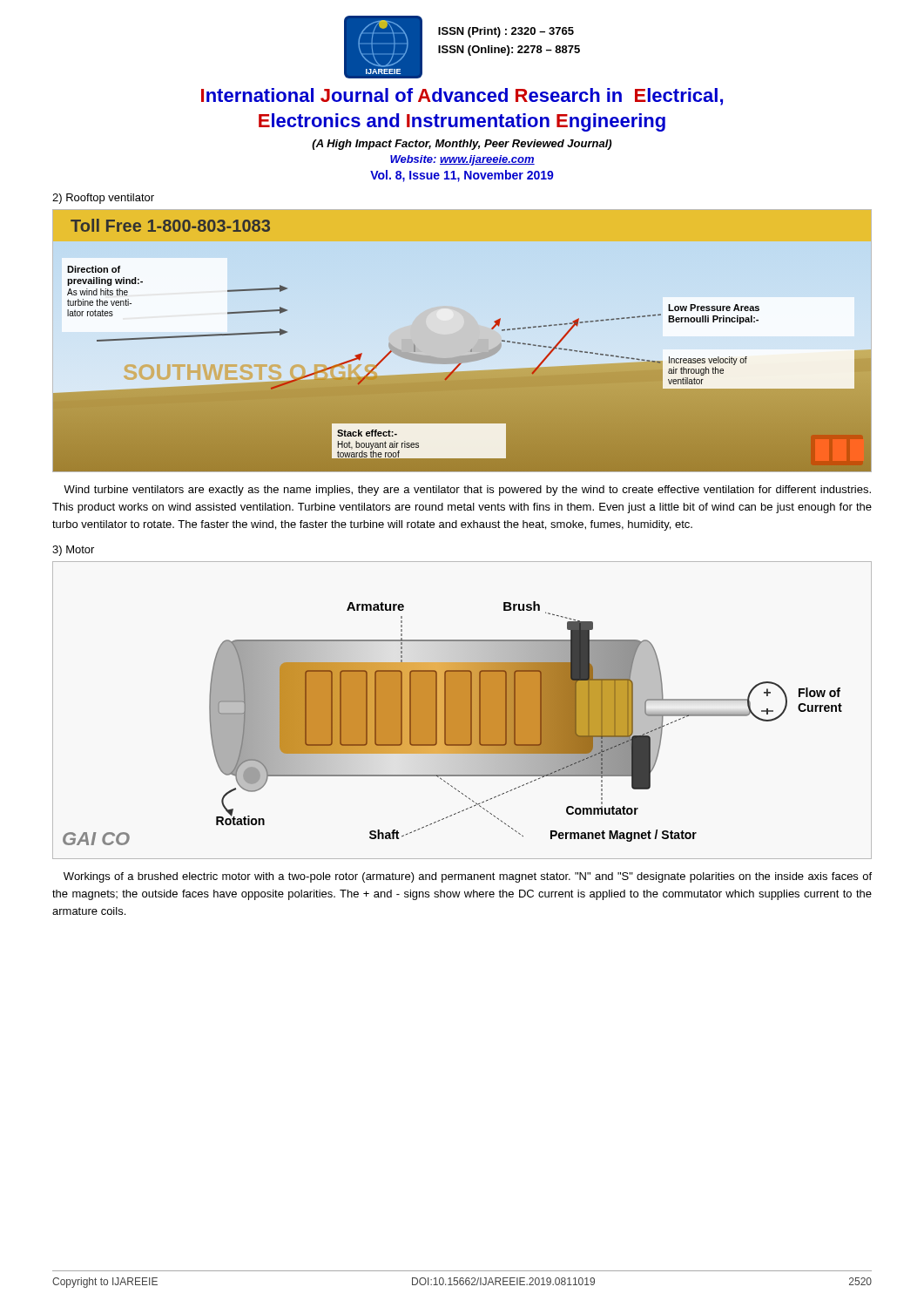Find the text block with the text "Wind turbine ventilators are exactly as"
Screen dimensions: 1307x924
pos(462,507)
